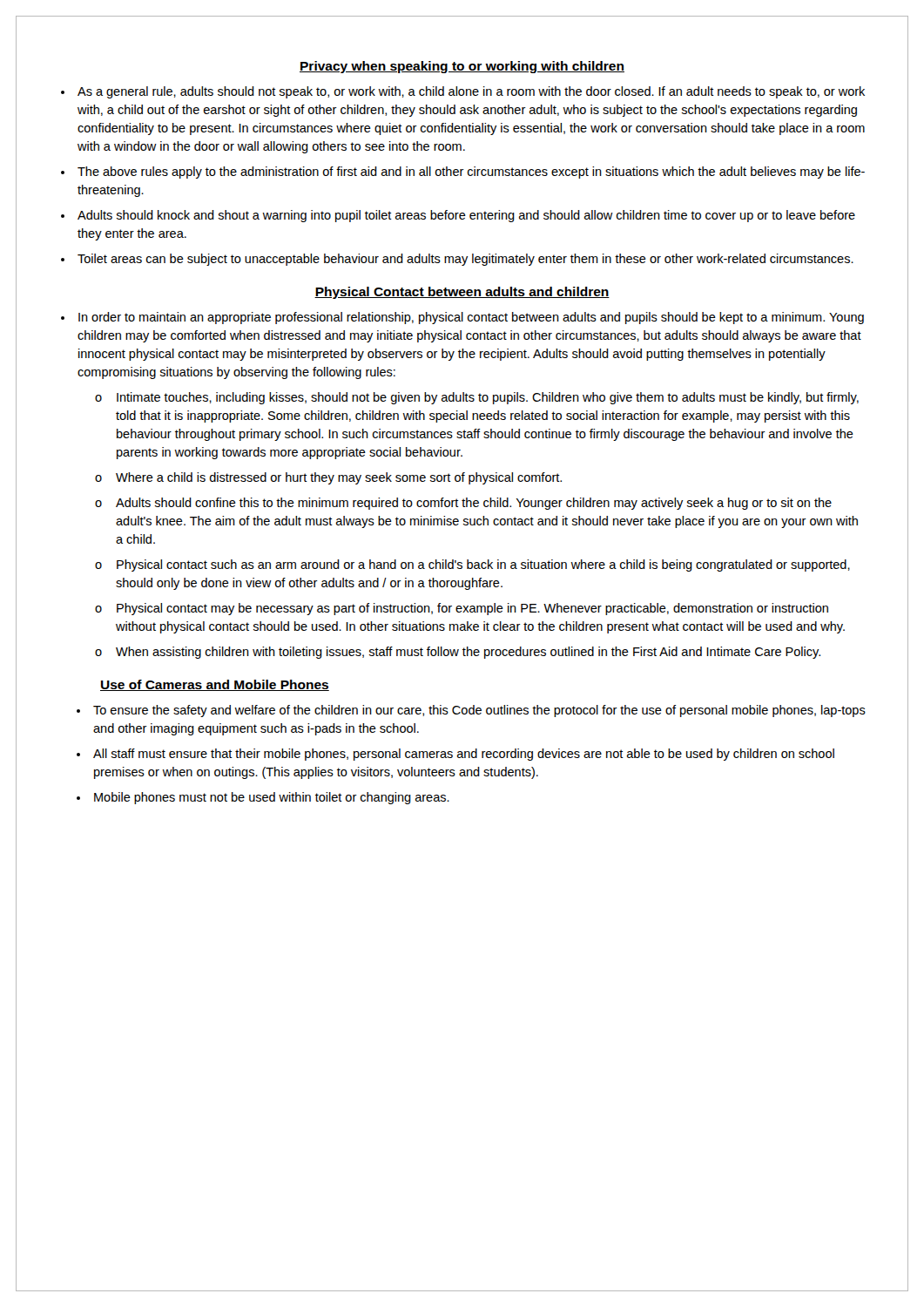Click on the list item that says "In order to"
The height and width of the screenshot is (1307, 924).
click(x=472, y=486)
